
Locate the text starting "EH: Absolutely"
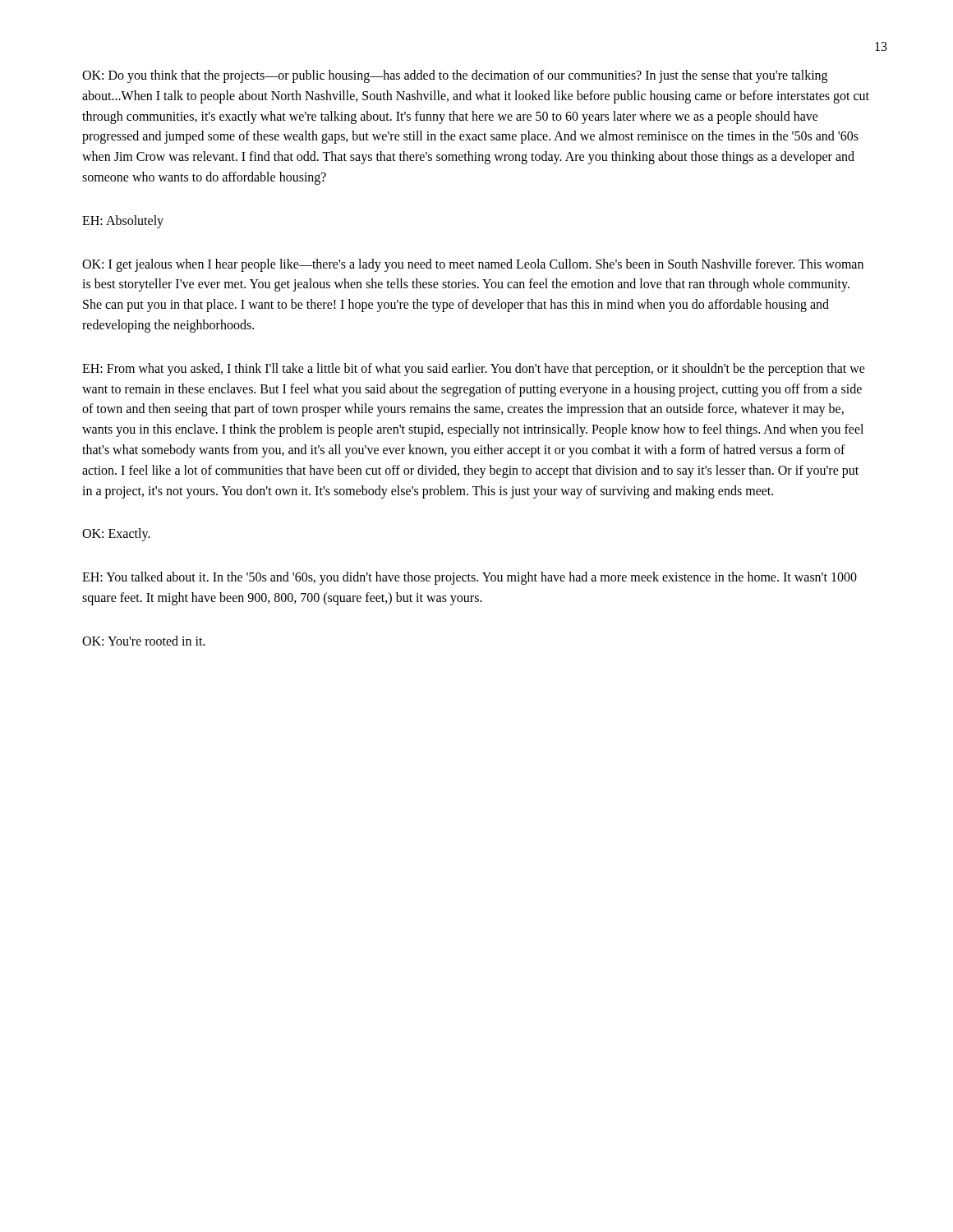point(123,220)
